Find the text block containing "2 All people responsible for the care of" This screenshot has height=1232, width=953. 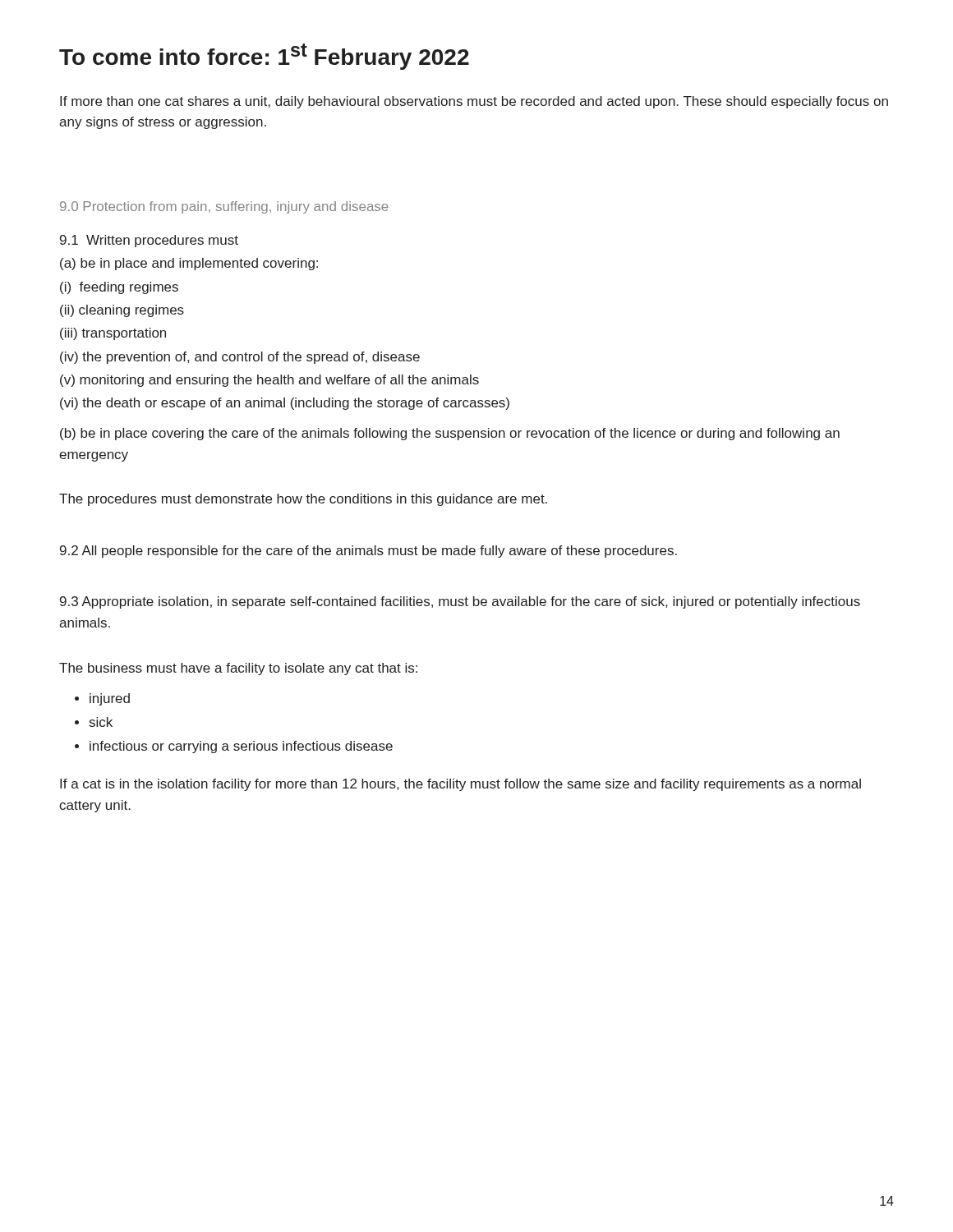pos(369,550)
